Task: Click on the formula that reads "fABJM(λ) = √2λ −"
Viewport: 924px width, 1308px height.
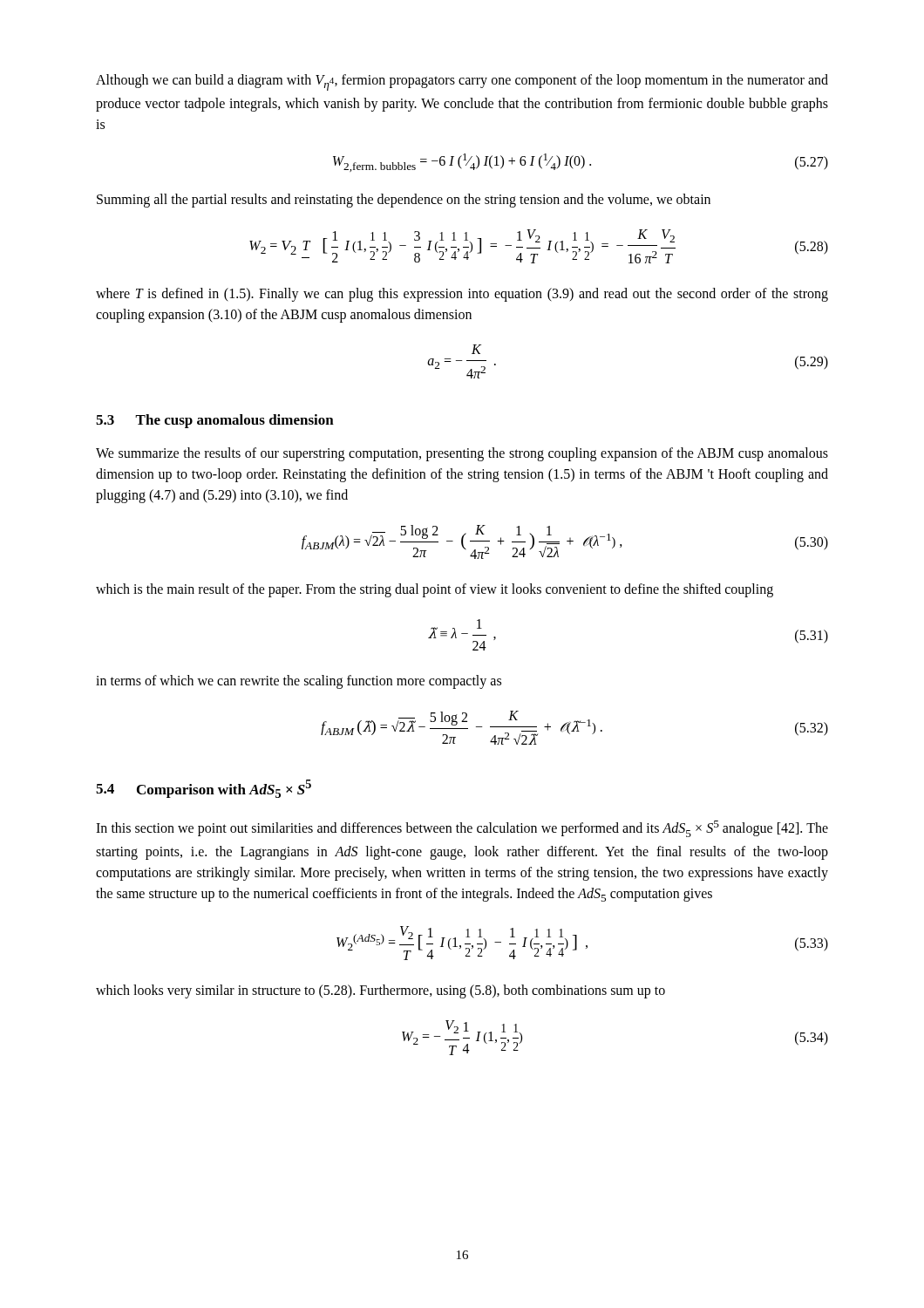Action: pyautogui.click(x=565, y=542)
